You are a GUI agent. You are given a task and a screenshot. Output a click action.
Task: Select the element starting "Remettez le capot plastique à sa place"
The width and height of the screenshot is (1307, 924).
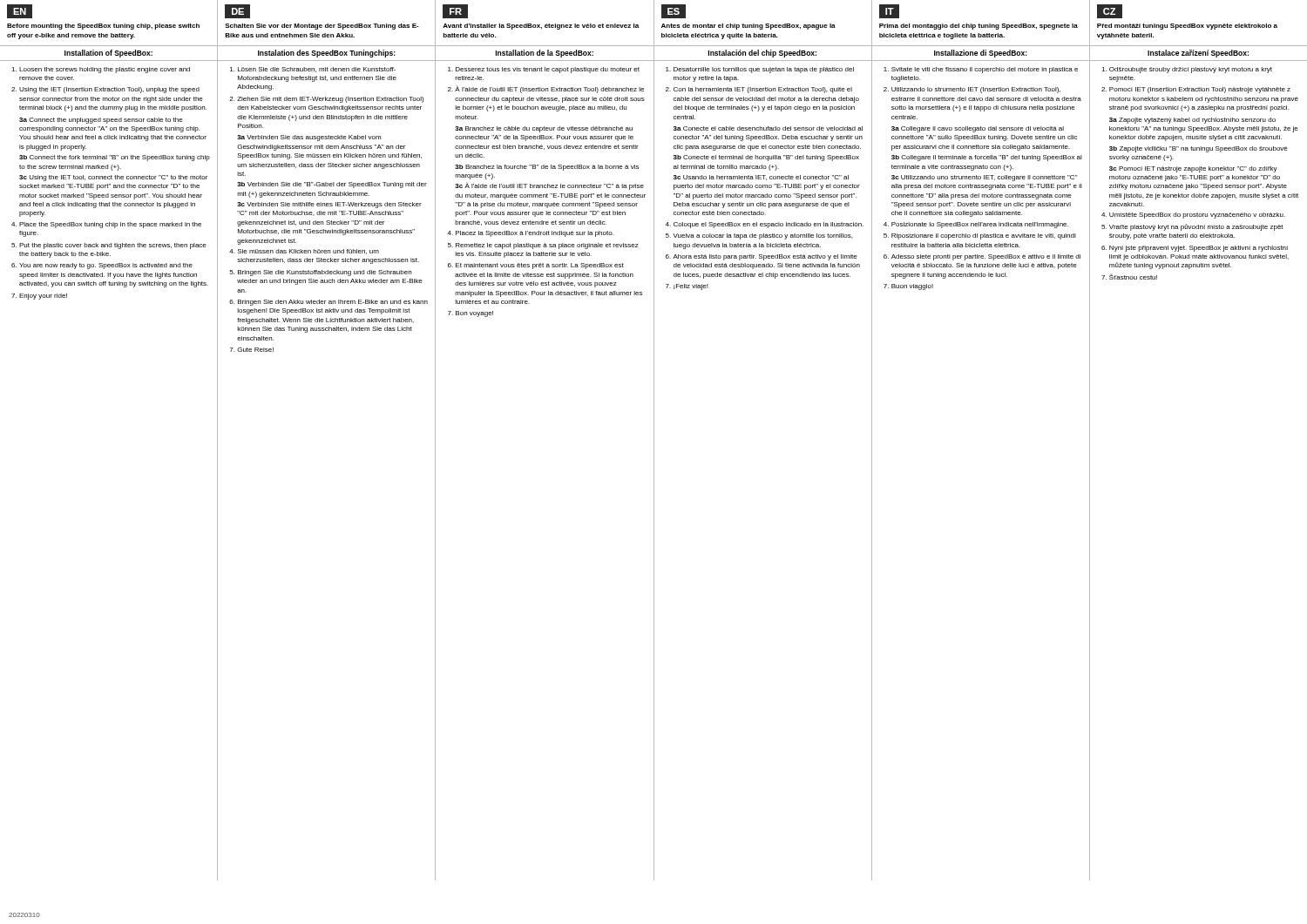click(x=547, y=249)
